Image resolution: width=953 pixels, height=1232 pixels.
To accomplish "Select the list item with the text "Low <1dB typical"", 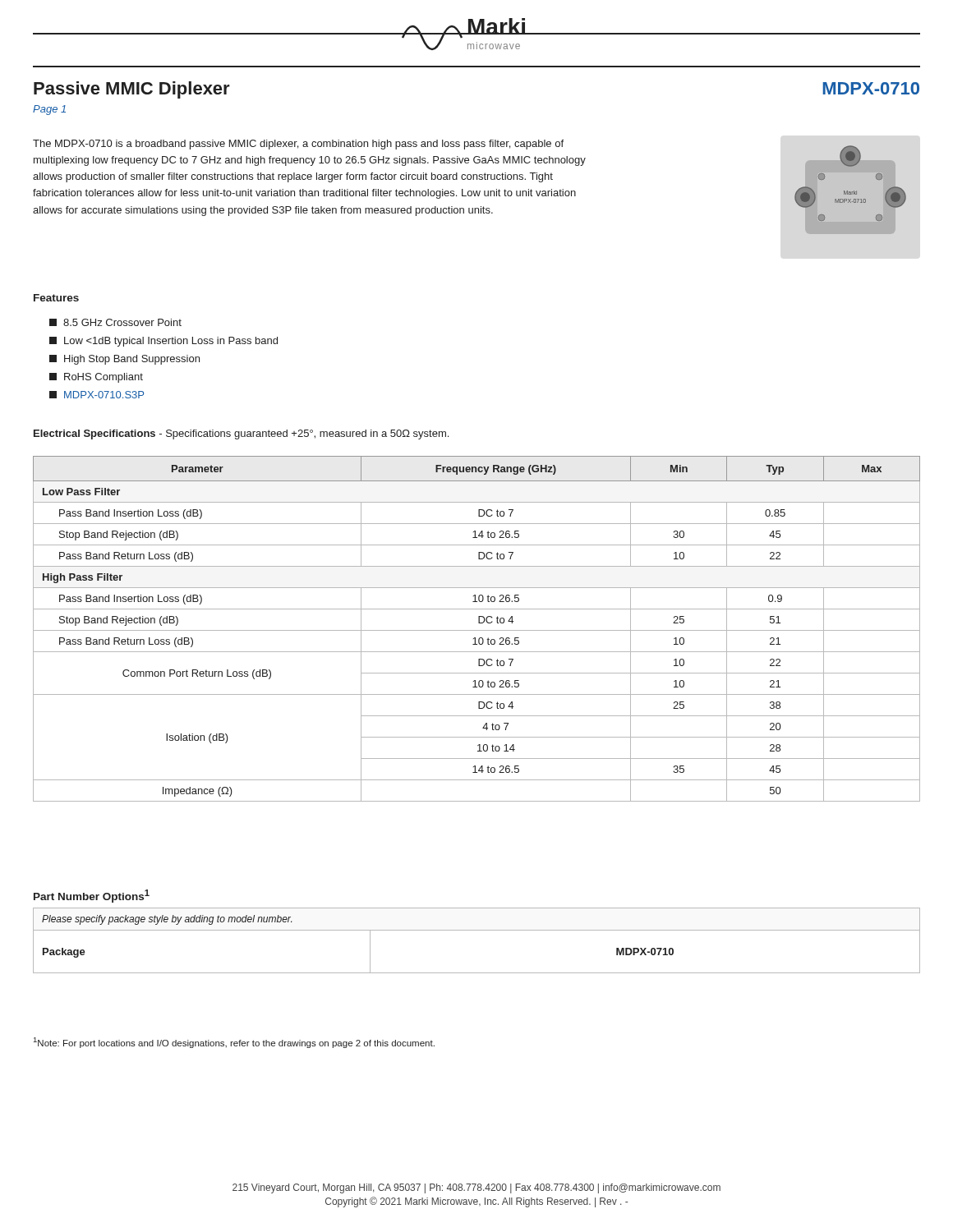I will click(x=164, y=340).
